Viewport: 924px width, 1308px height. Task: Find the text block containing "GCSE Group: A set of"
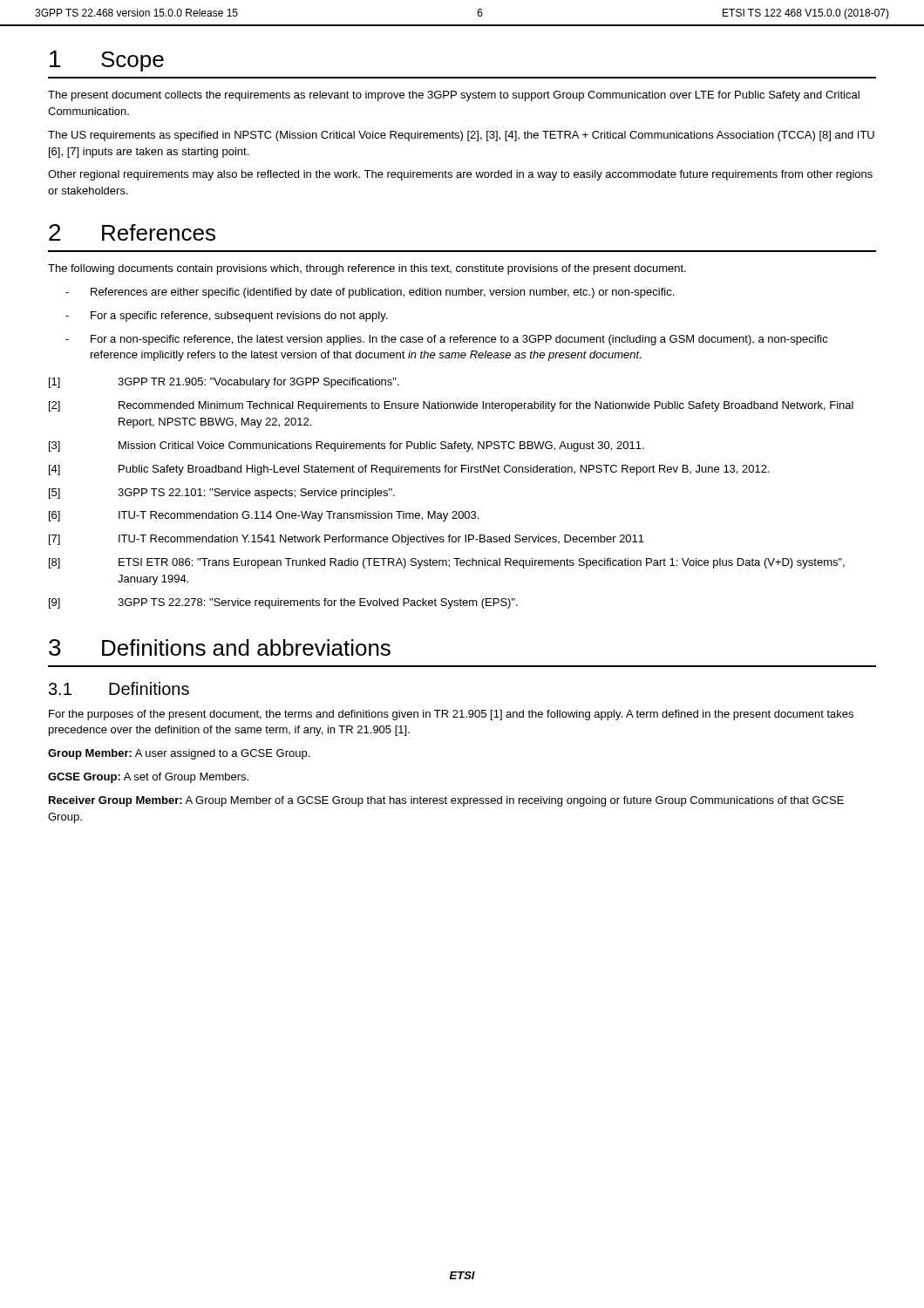(x=148, y=778)
